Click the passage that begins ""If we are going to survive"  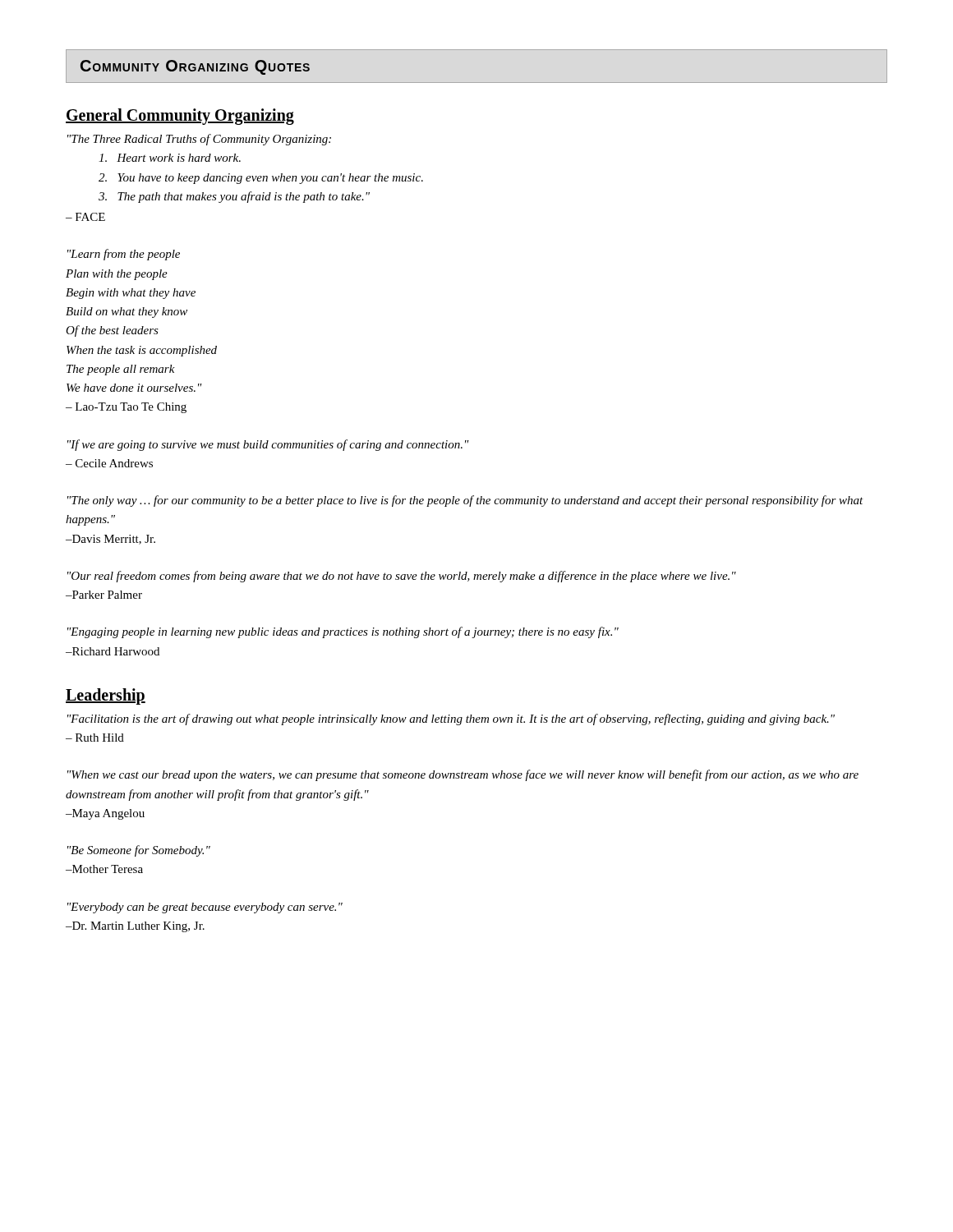click(x=268, y=445)
